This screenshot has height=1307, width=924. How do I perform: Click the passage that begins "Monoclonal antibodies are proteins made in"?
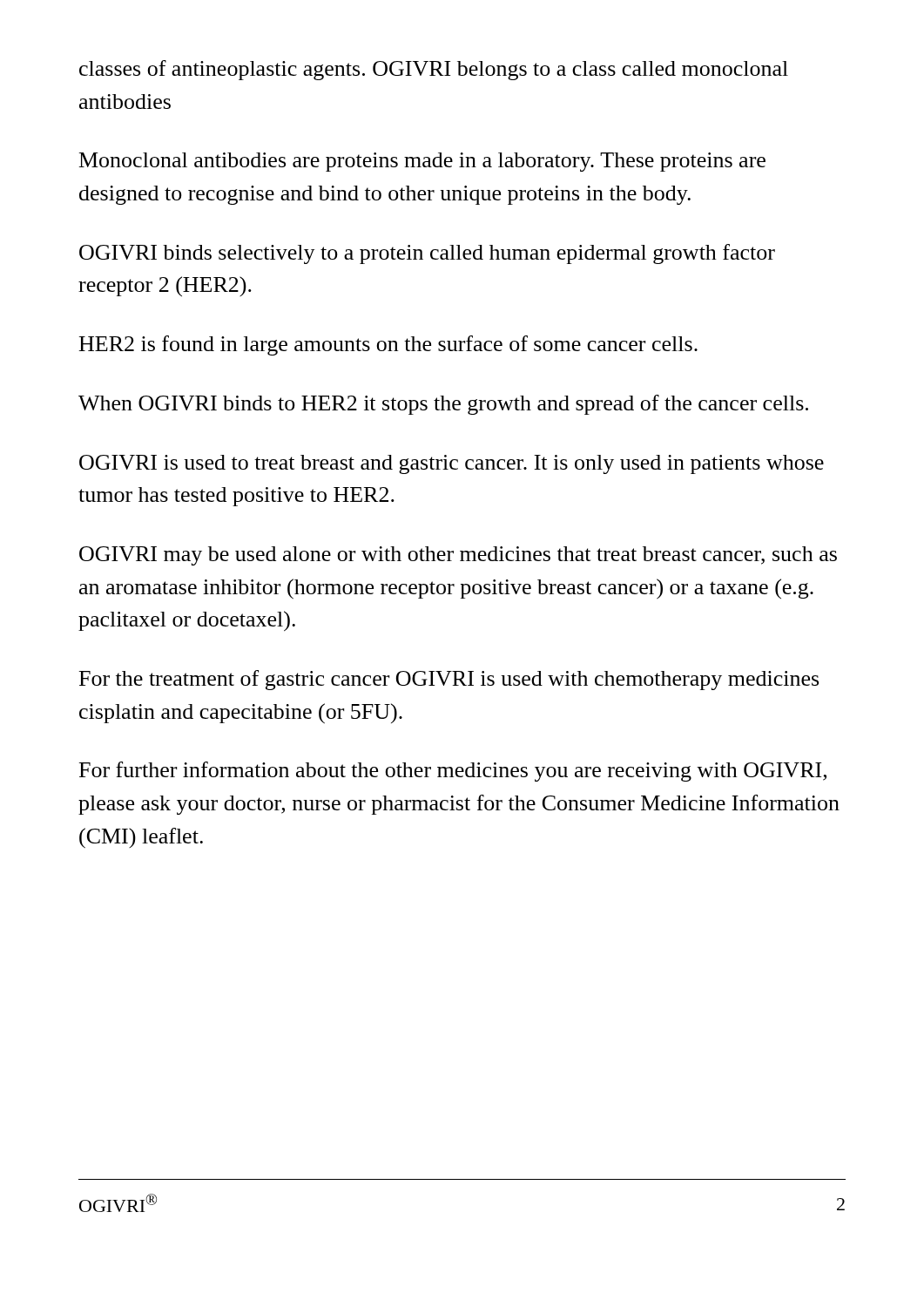pos(422,177)
